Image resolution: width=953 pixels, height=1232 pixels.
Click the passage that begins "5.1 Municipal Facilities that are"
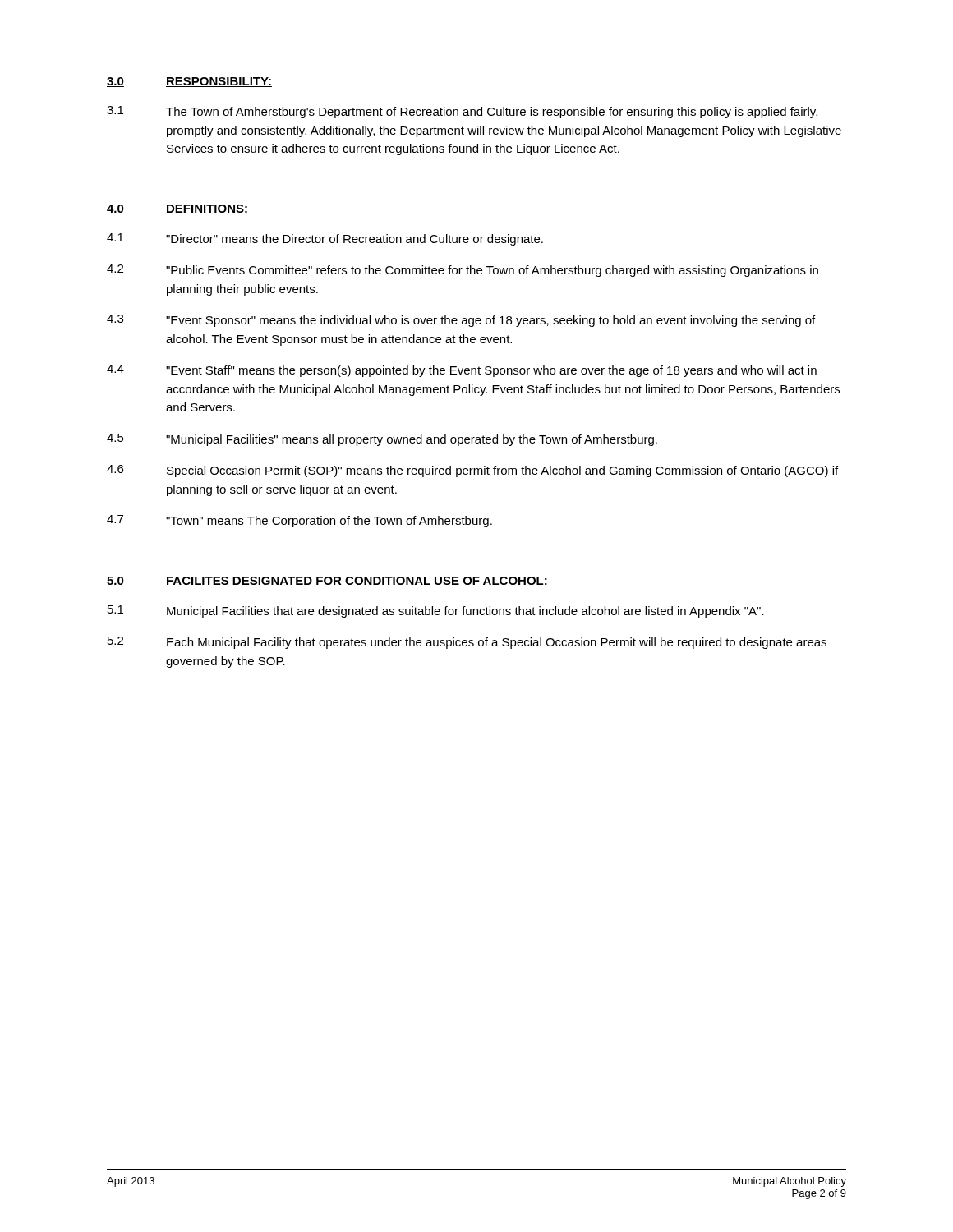tap(436, 611)
